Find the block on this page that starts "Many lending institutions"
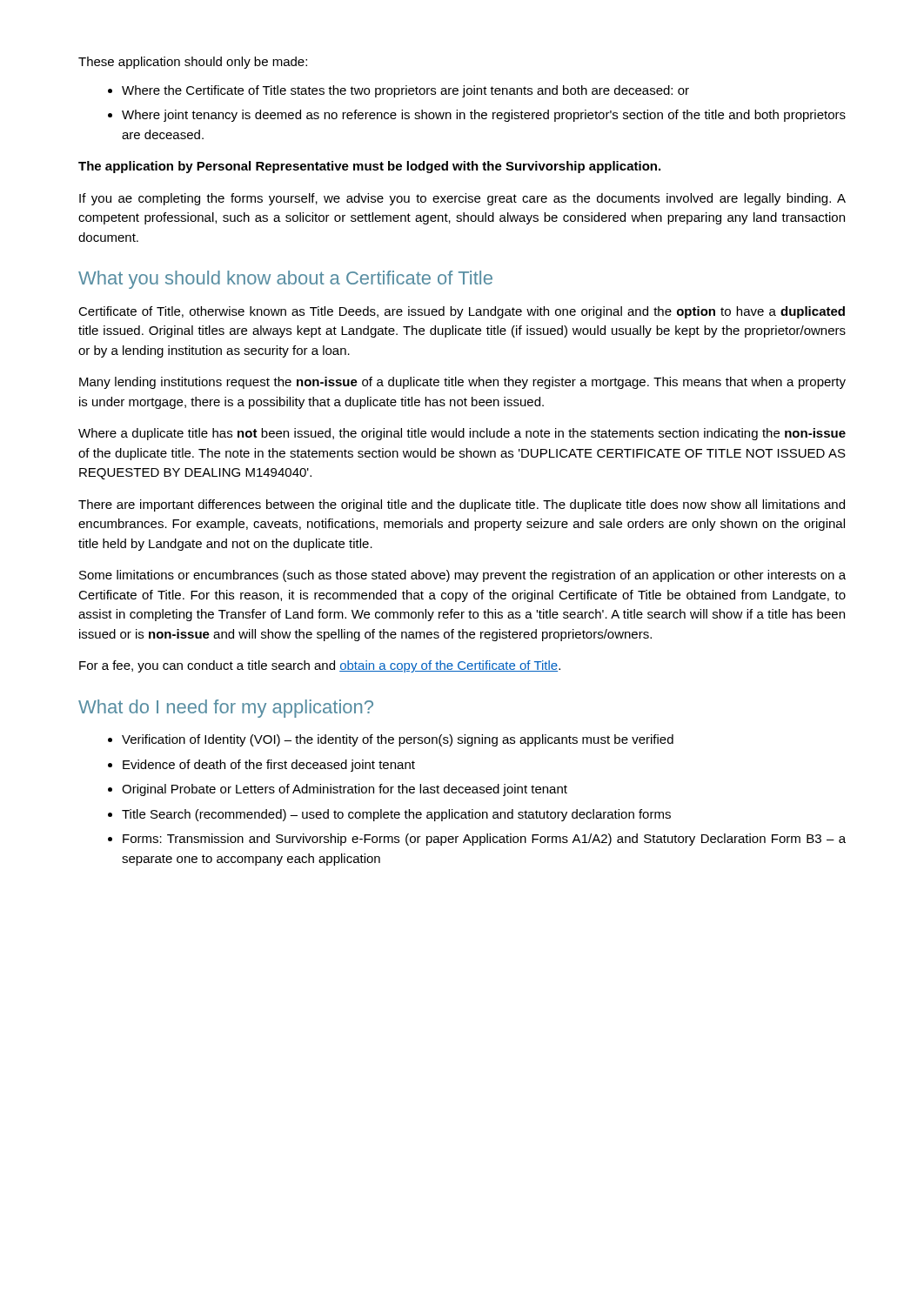924x1305 pixels. (462, 391)
